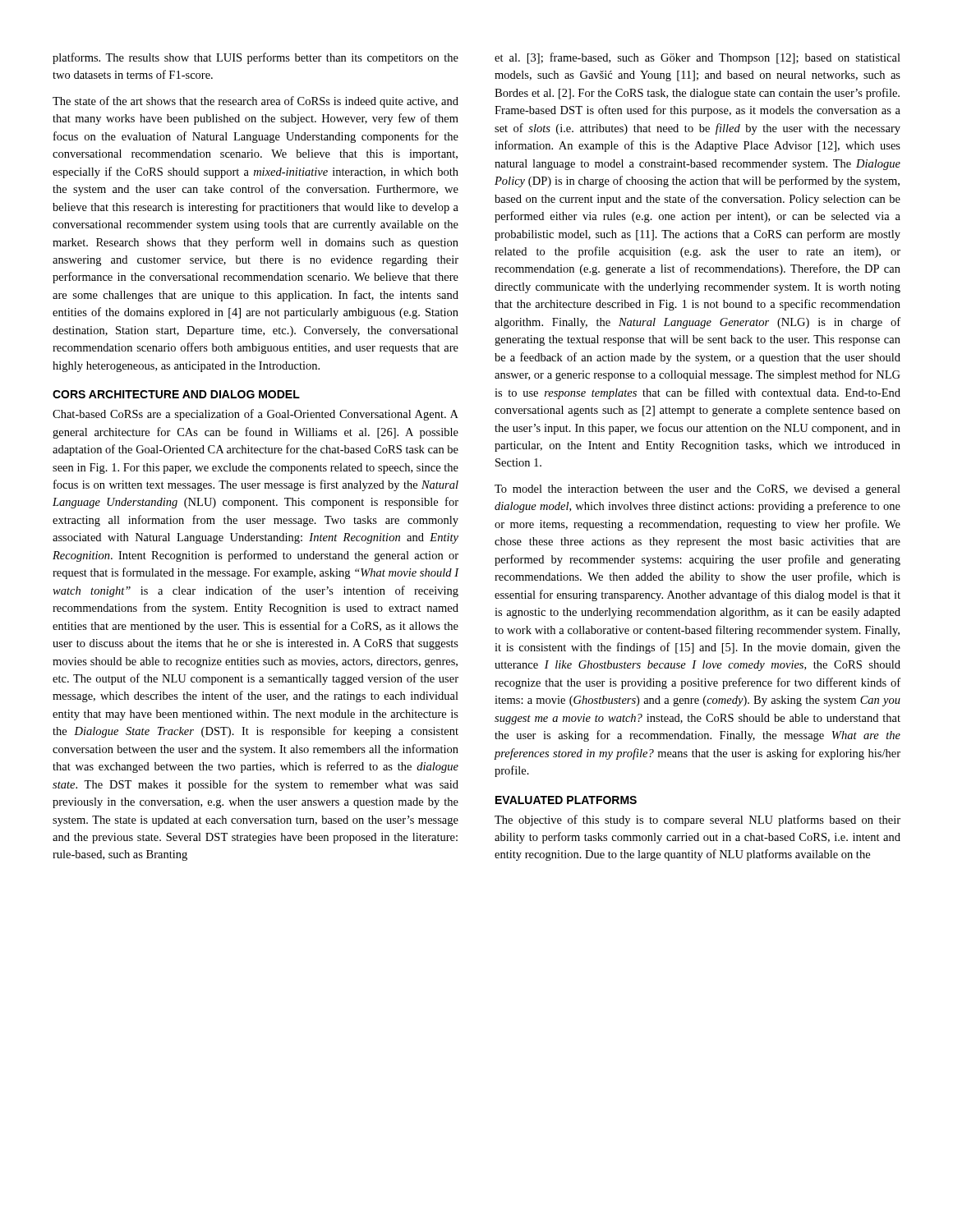Click the passage that begins "platforms. The results show that LUIS"
This screenshot has width=953, height=1232.
point(255,67)
